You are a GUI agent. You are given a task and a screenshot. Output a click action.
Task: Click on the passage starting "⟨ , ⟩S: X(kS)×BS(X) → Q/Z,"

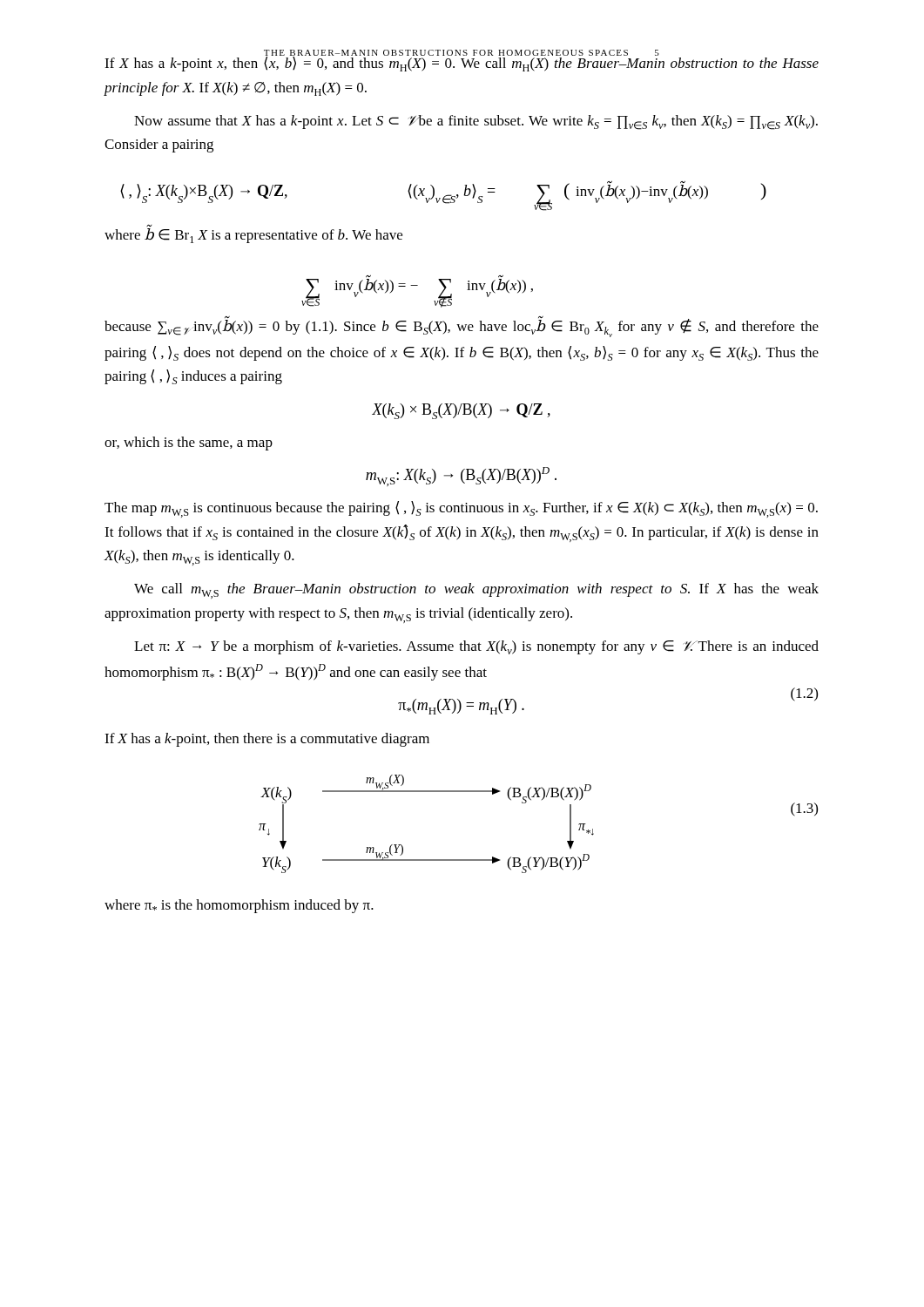tap(462, 191)
